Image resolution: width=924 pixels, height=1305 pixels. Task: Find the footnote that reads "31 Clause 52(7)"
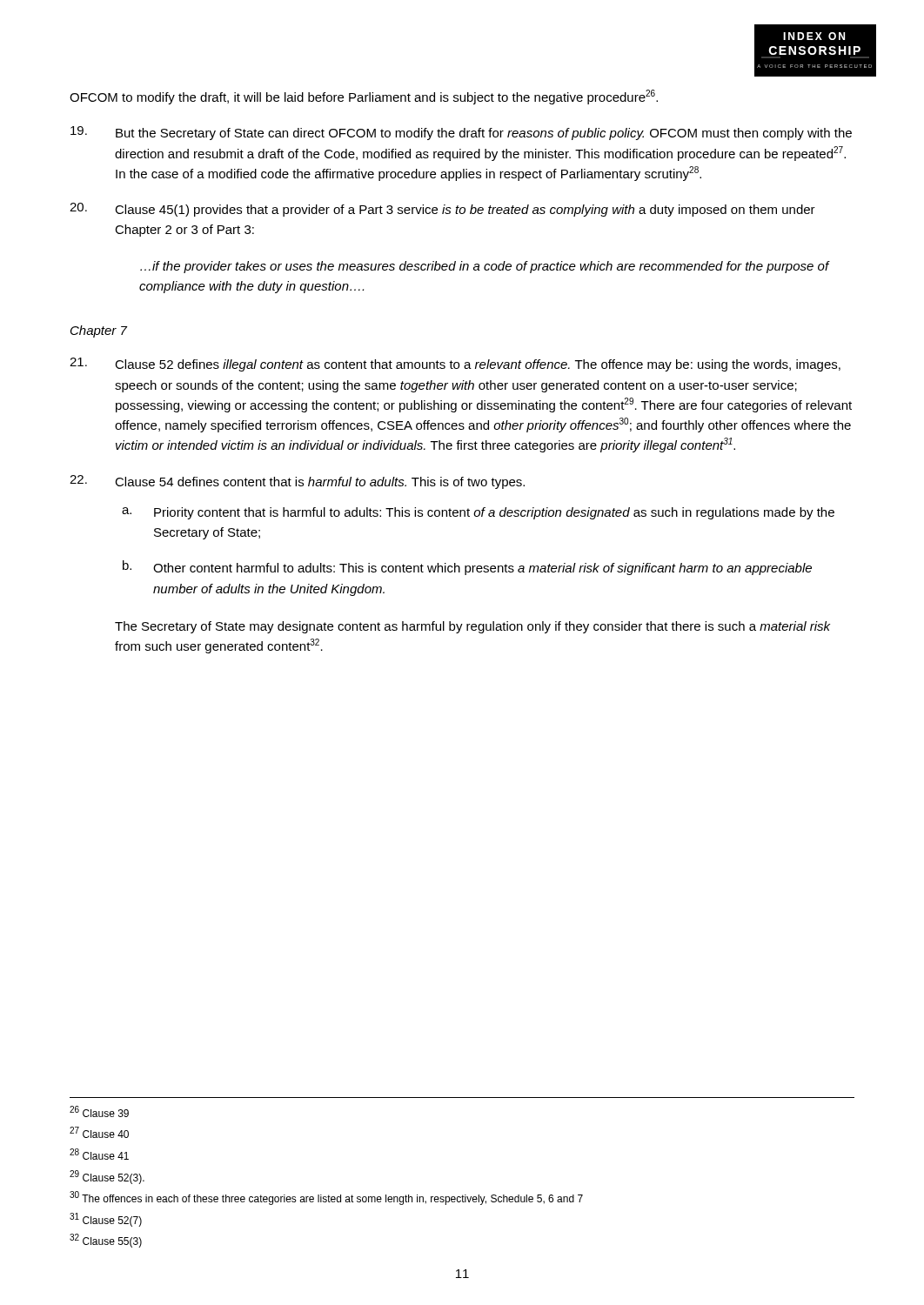coord(106,1220)
